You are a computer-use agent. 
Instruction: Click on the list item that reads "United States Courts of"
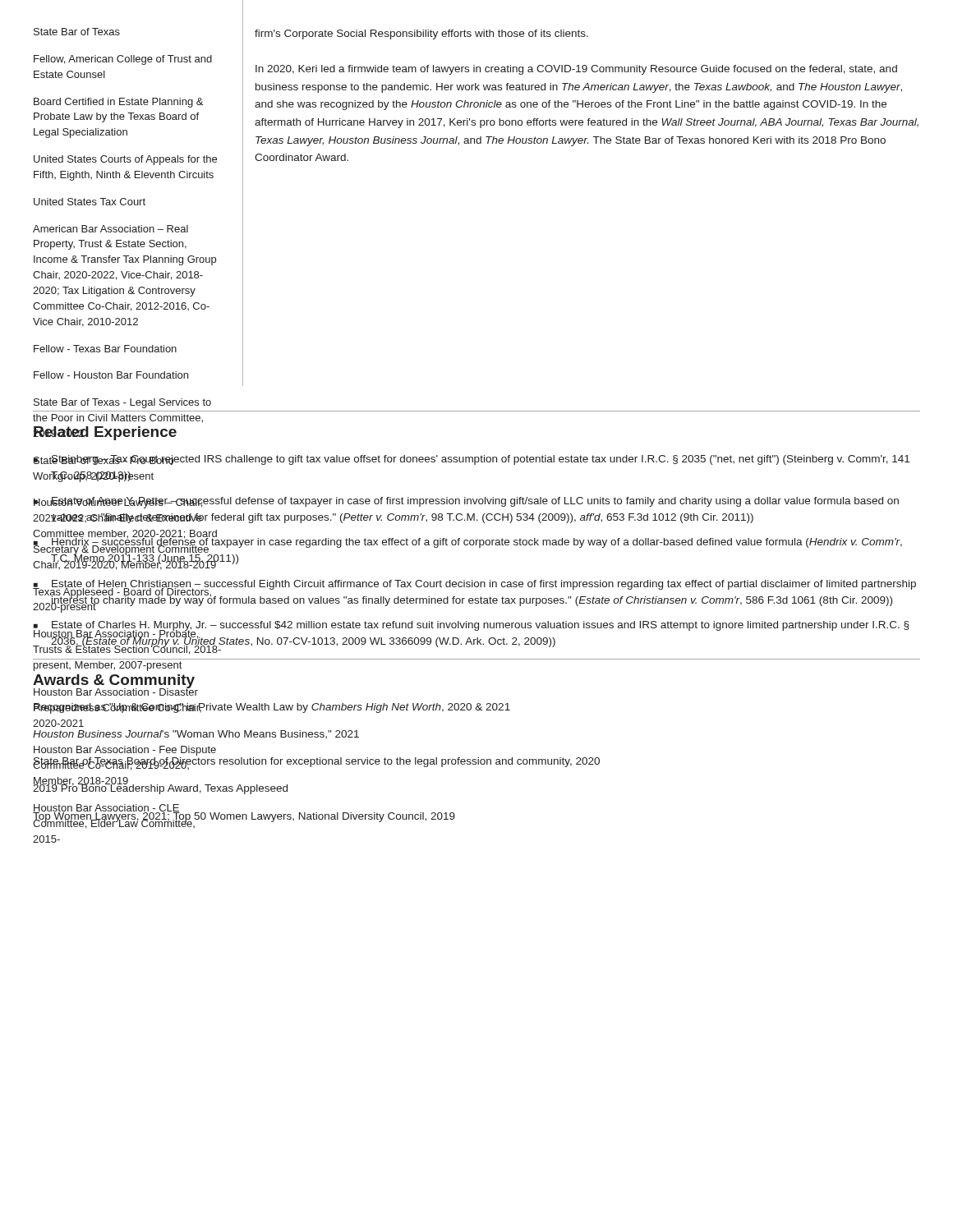pos(125,167)
